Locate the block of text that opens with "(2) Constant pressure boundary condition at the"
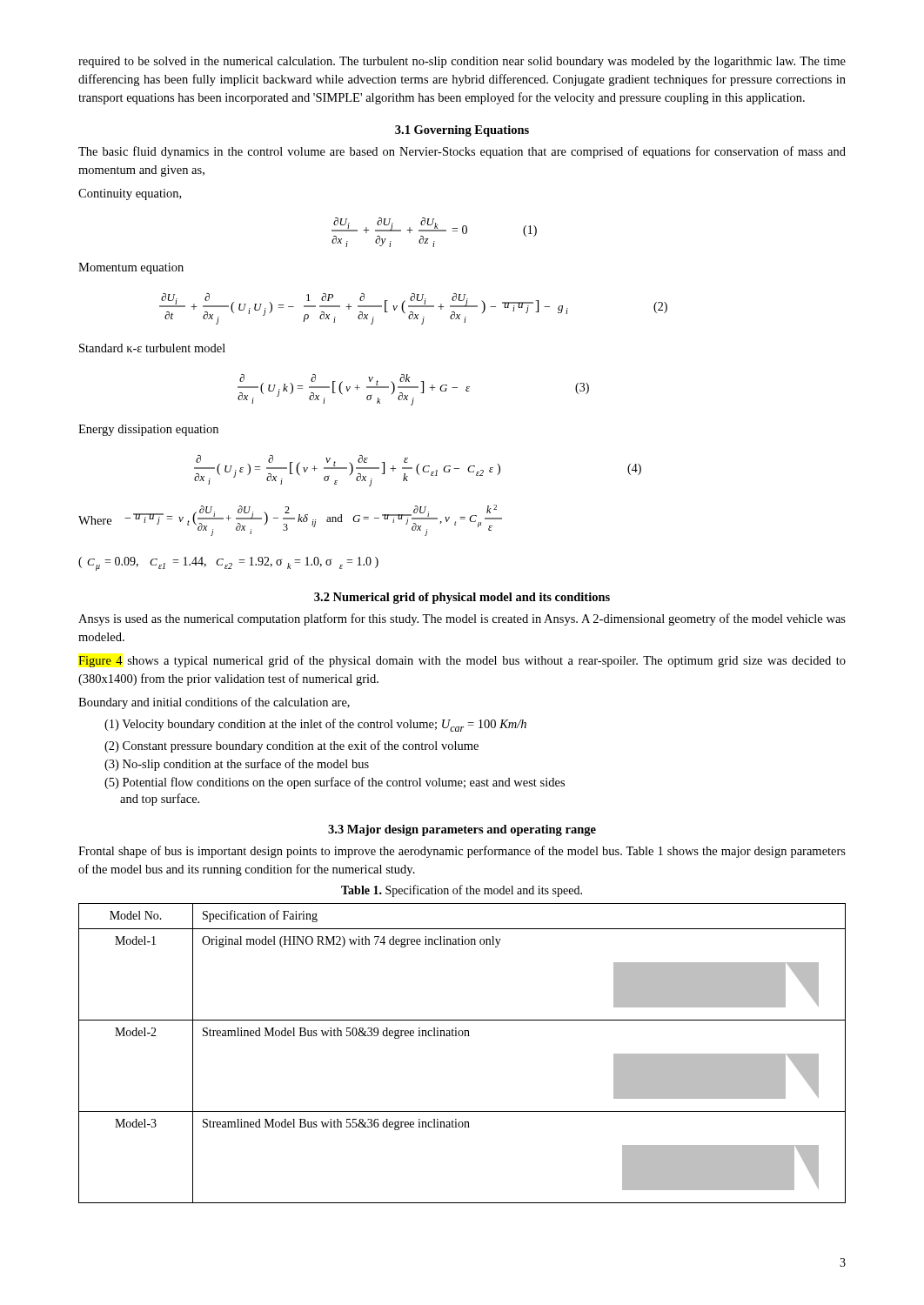Viewport: 924px width, 1305px height. tap(475, 746)
